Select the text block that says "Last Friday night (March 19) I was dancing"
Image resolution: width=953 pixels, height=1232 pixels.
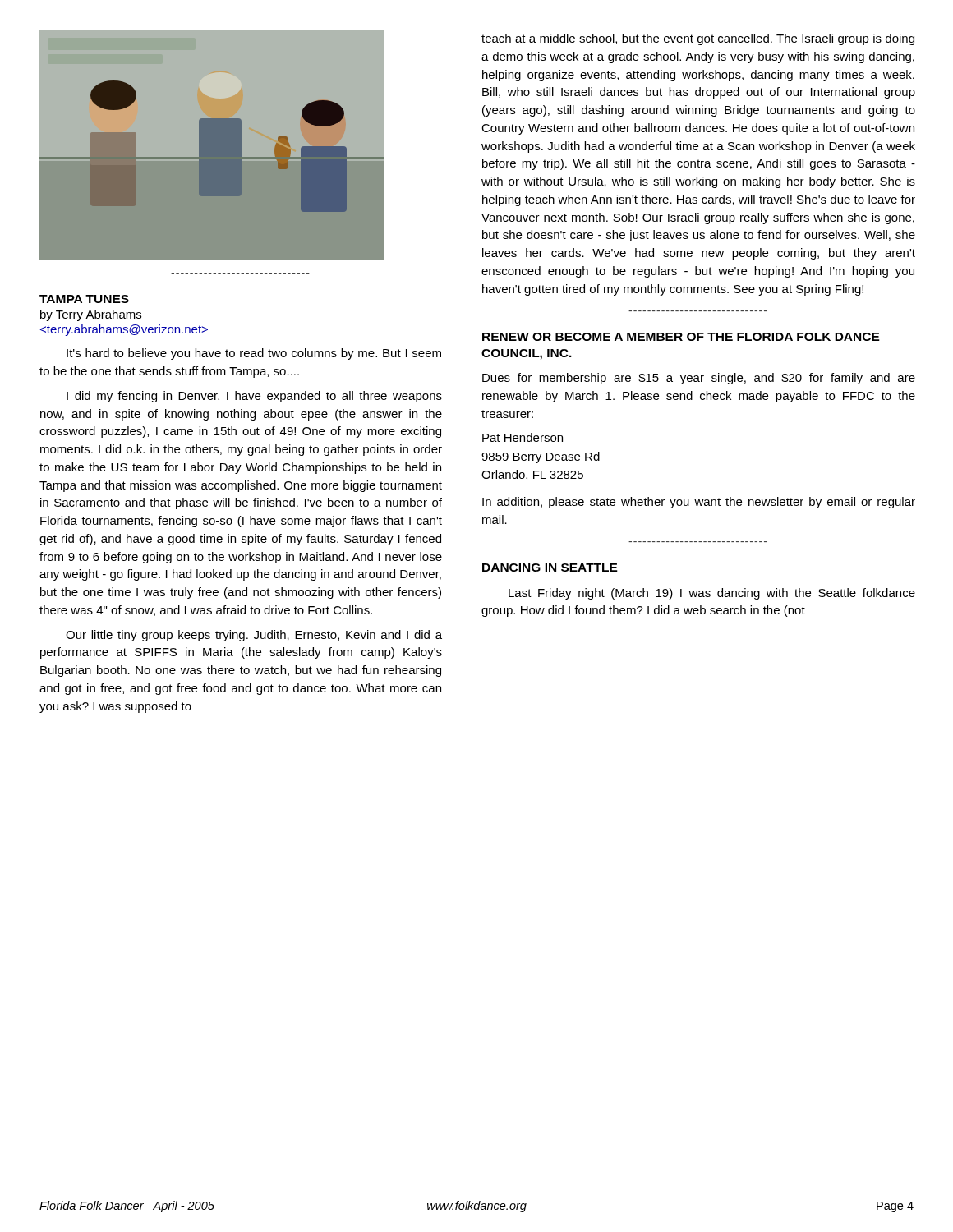coord(698,601)
